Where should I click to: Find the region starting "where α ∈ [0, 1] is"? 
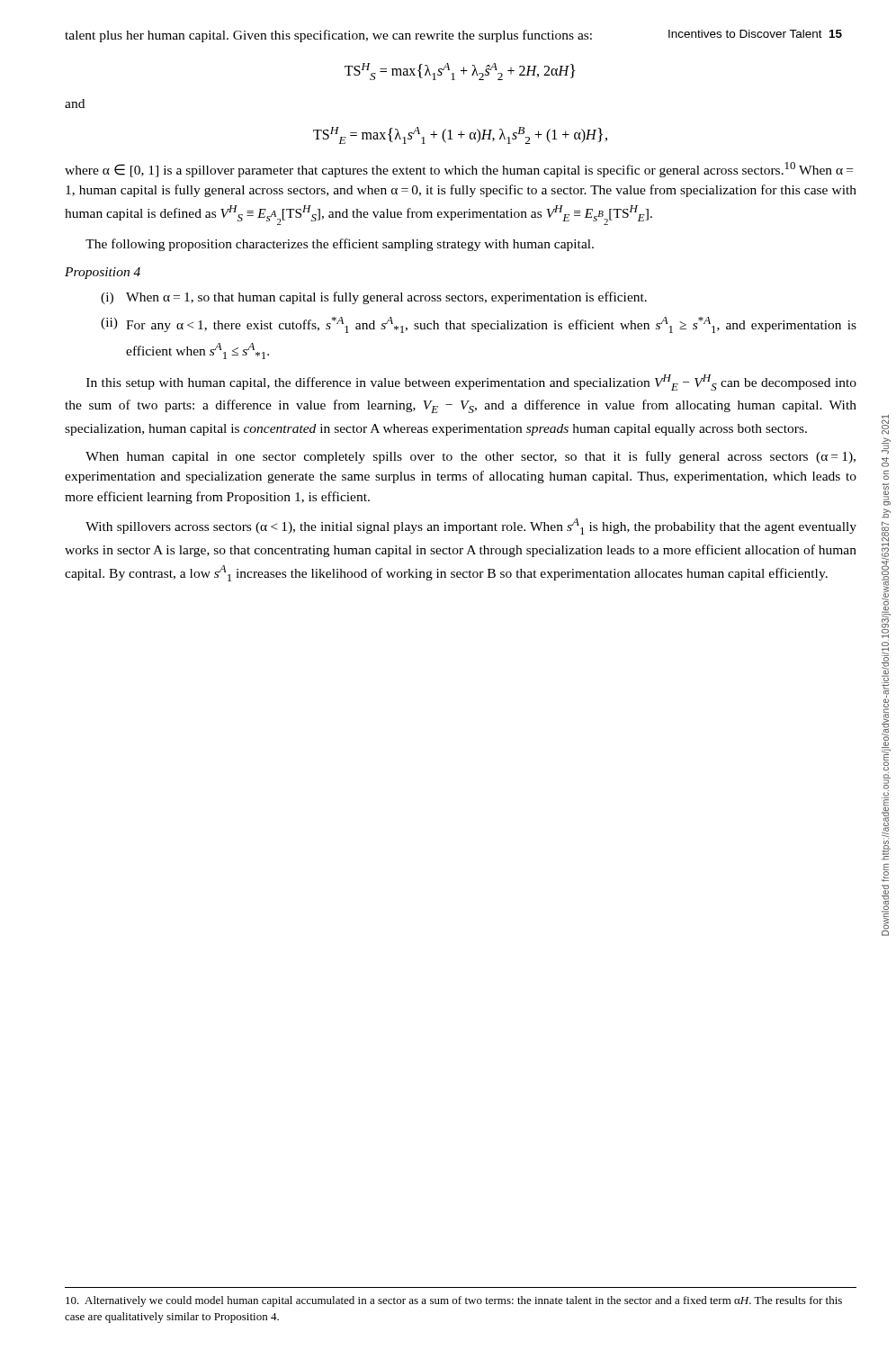tap(461, 206)
